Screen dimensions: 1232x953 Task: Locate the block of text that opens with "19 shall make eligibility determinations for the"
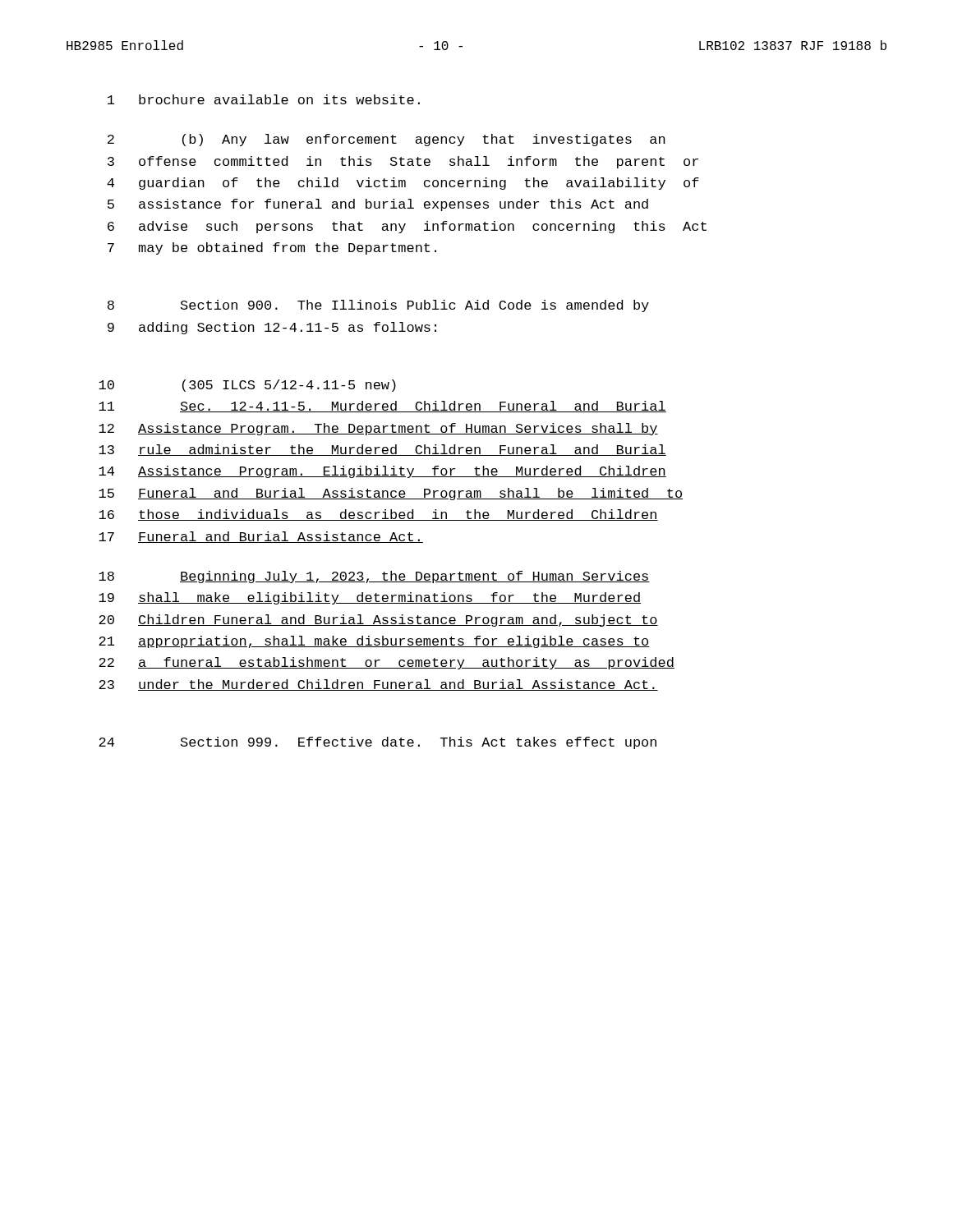[x=476, y=599]
